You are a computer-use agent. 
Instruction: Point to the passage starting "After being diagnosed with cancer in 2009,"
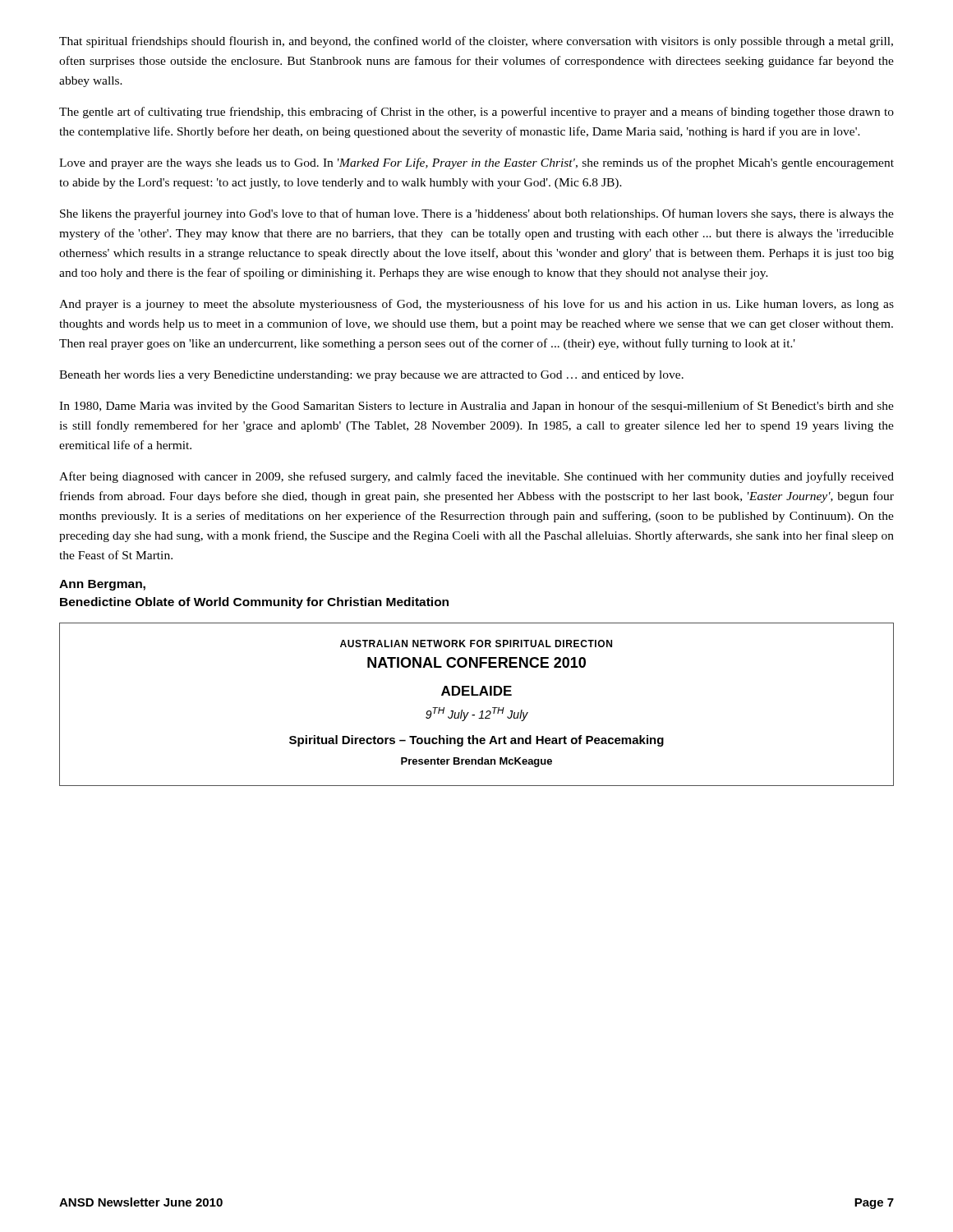pos(476,516)
